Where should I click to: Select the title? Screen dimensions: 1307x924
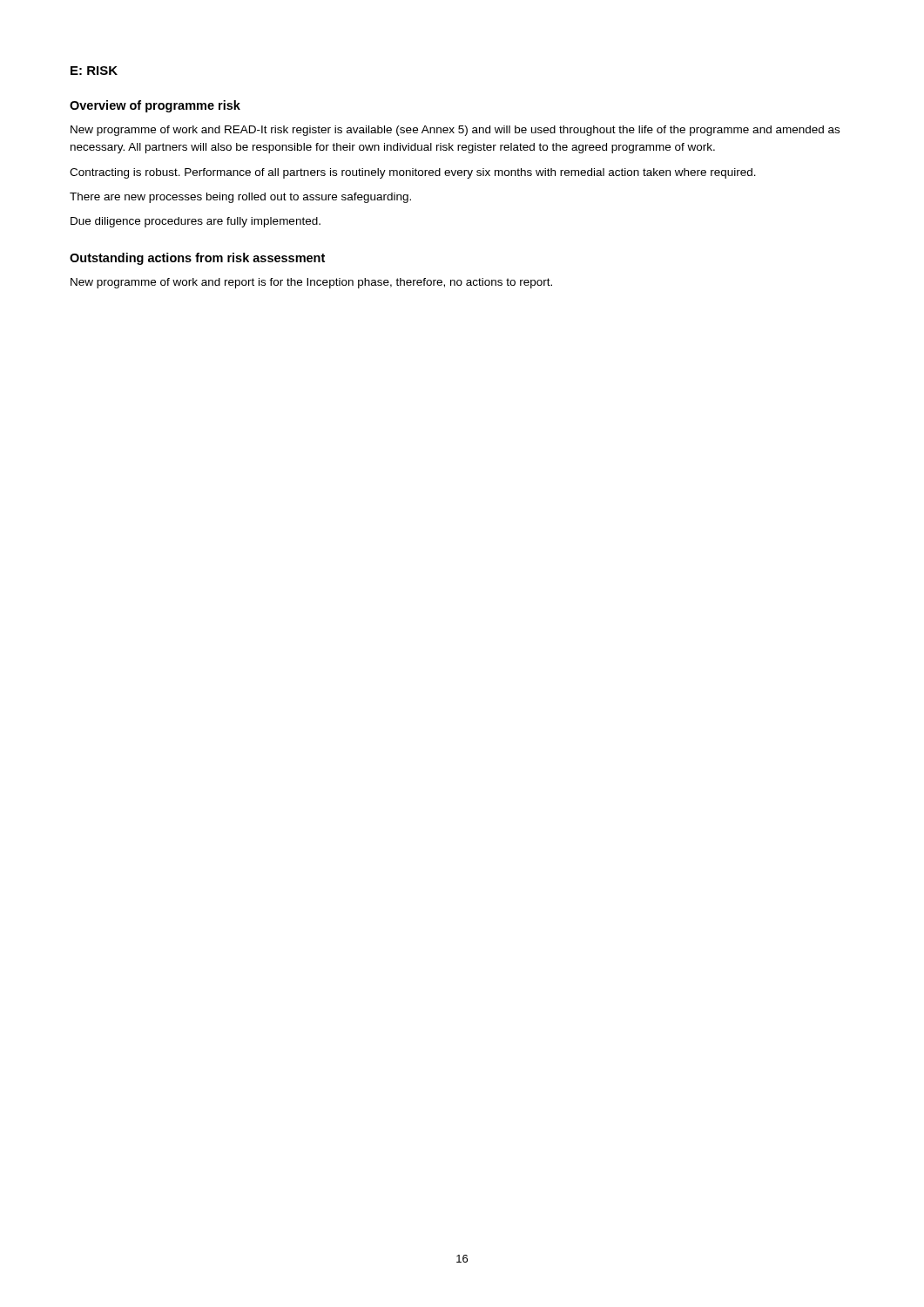tap(94, 70)
